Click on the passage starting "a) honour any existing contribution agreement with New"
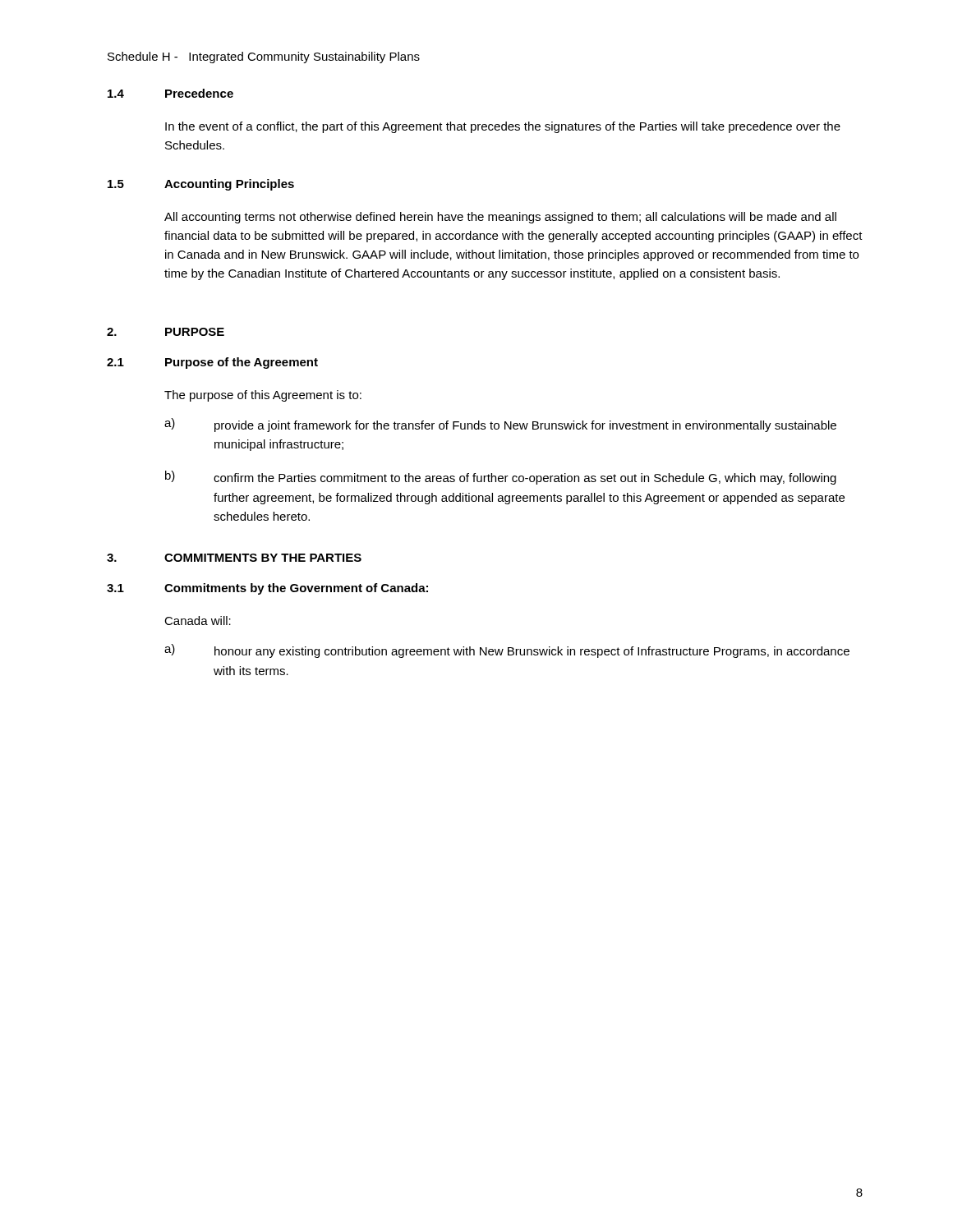 (513, 661)
